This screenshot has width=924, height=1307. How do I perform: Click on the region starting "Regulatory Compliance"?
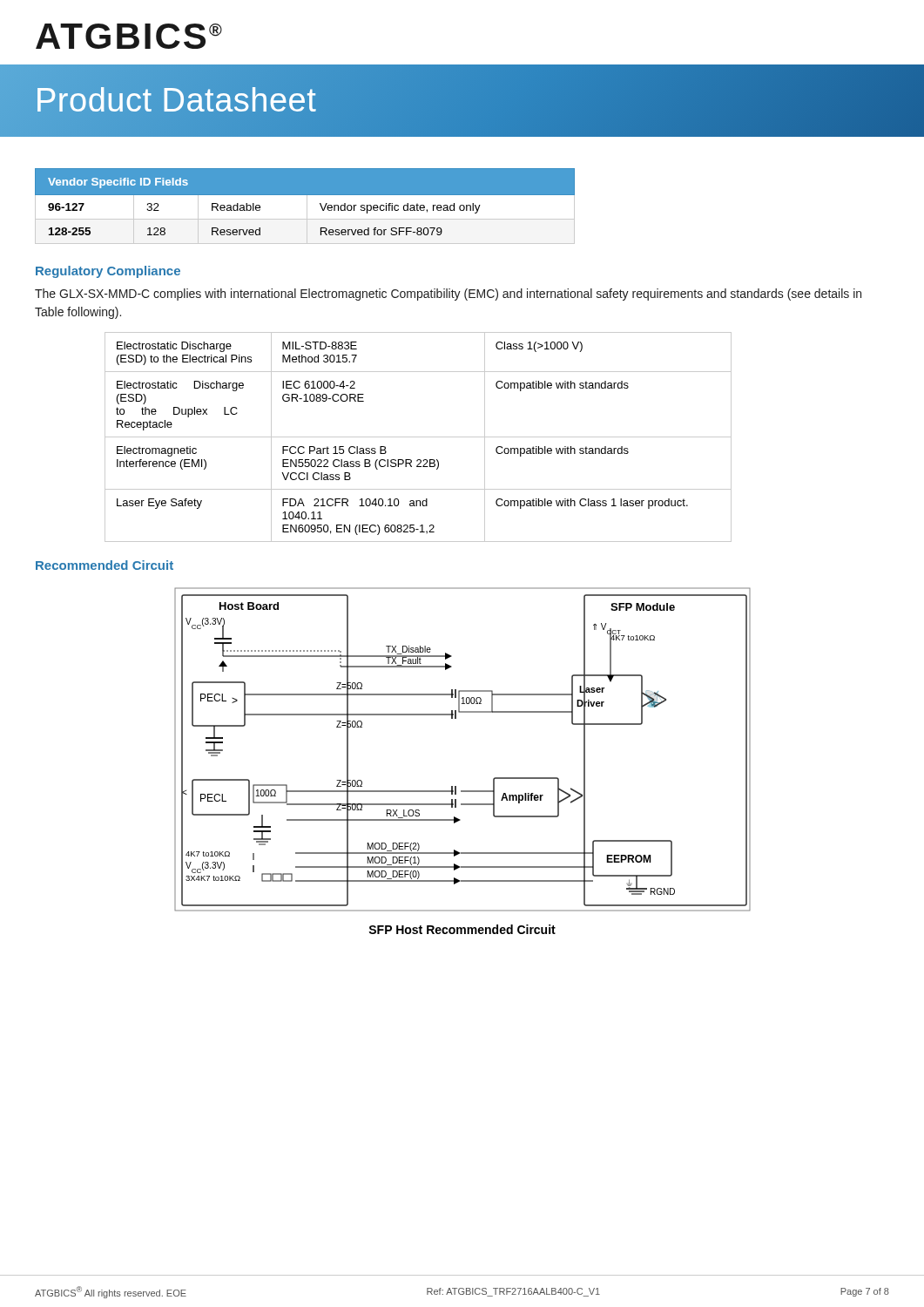pos(108,271)
